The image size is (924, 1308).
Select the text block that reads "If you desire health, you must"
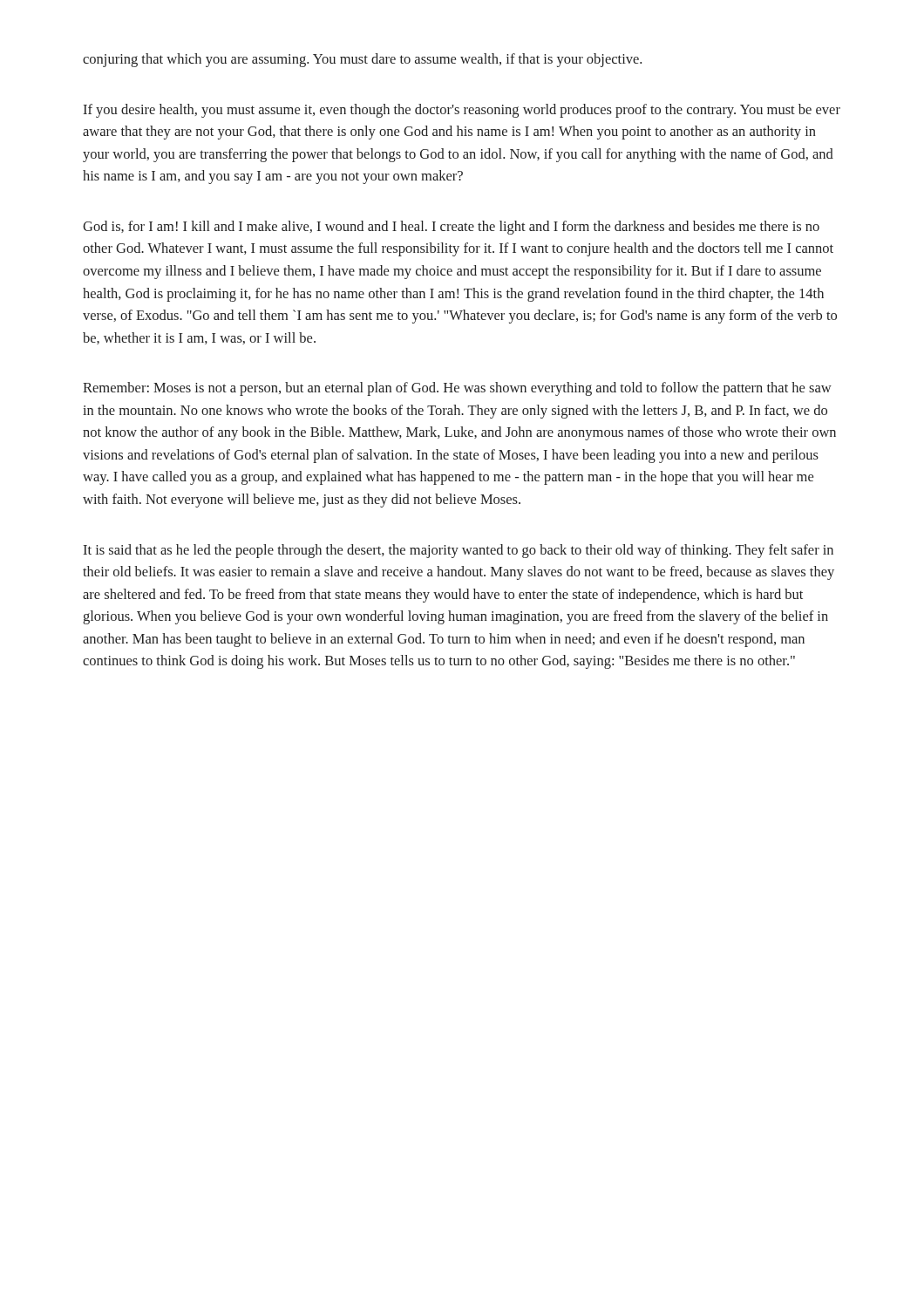[x=461, y=142]
